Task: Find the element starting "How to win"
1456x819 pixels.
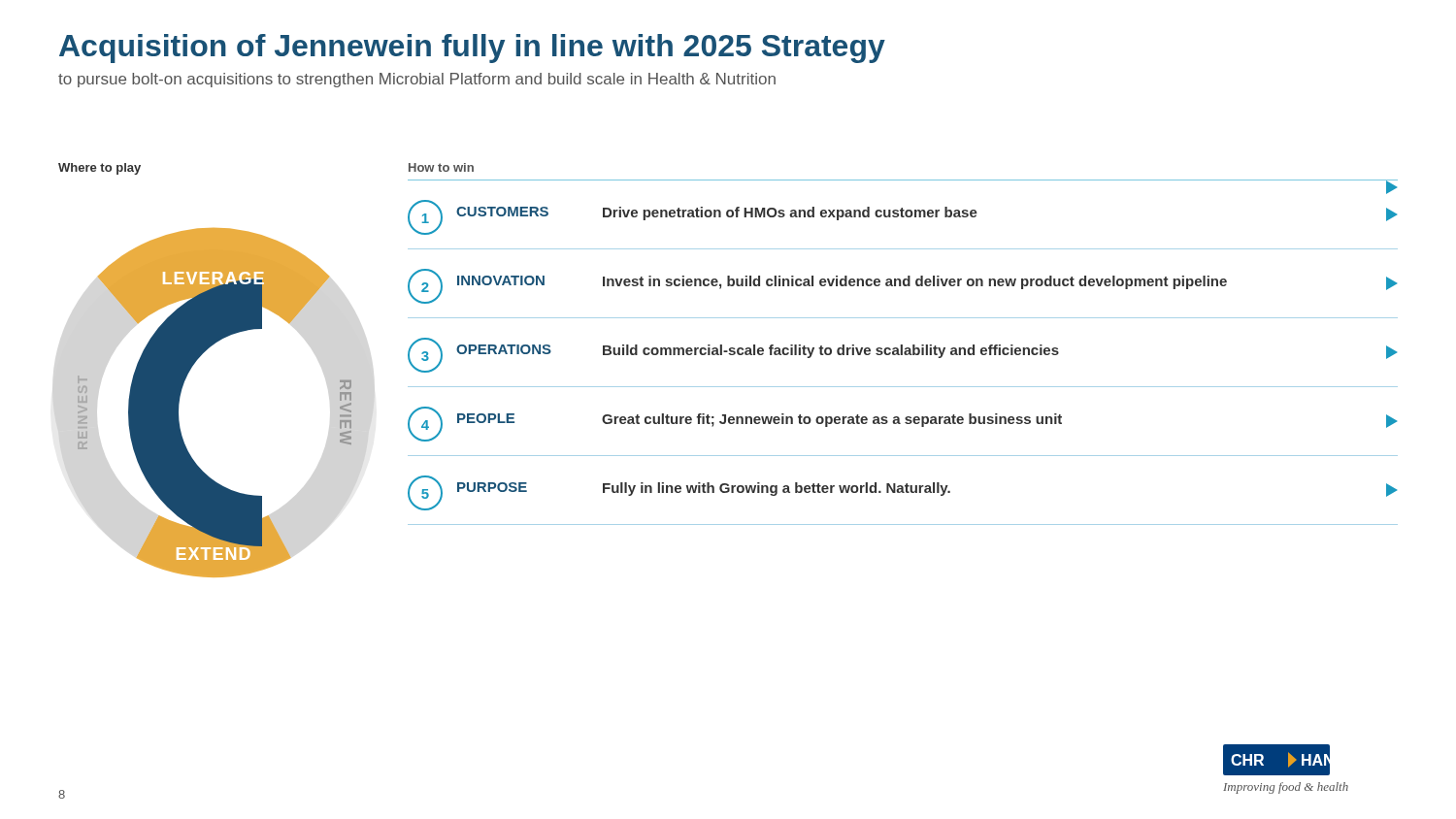Action: 441,167
